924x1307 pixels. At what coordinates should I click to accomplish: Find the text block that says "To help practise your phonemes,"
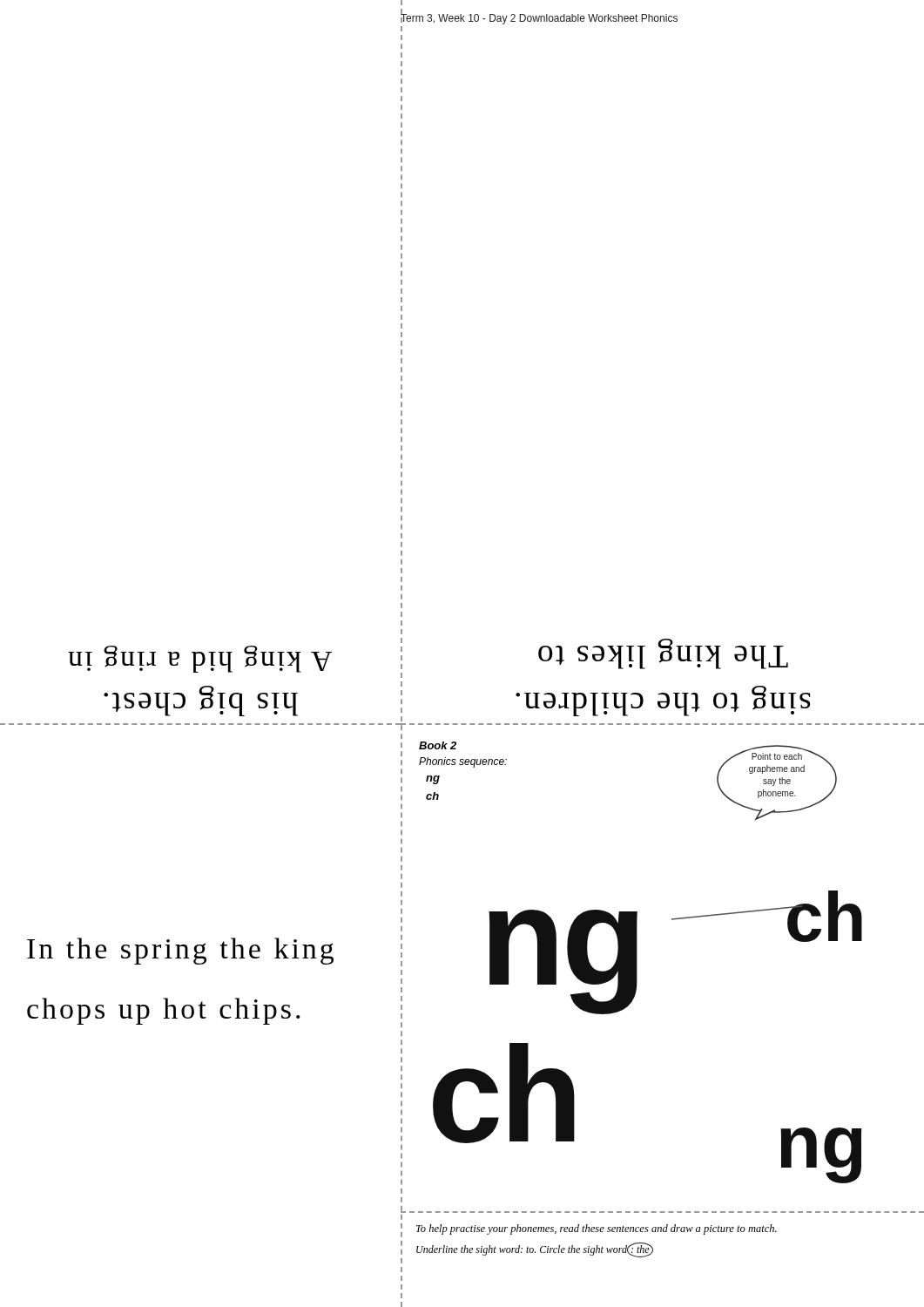coord(596,1229)
